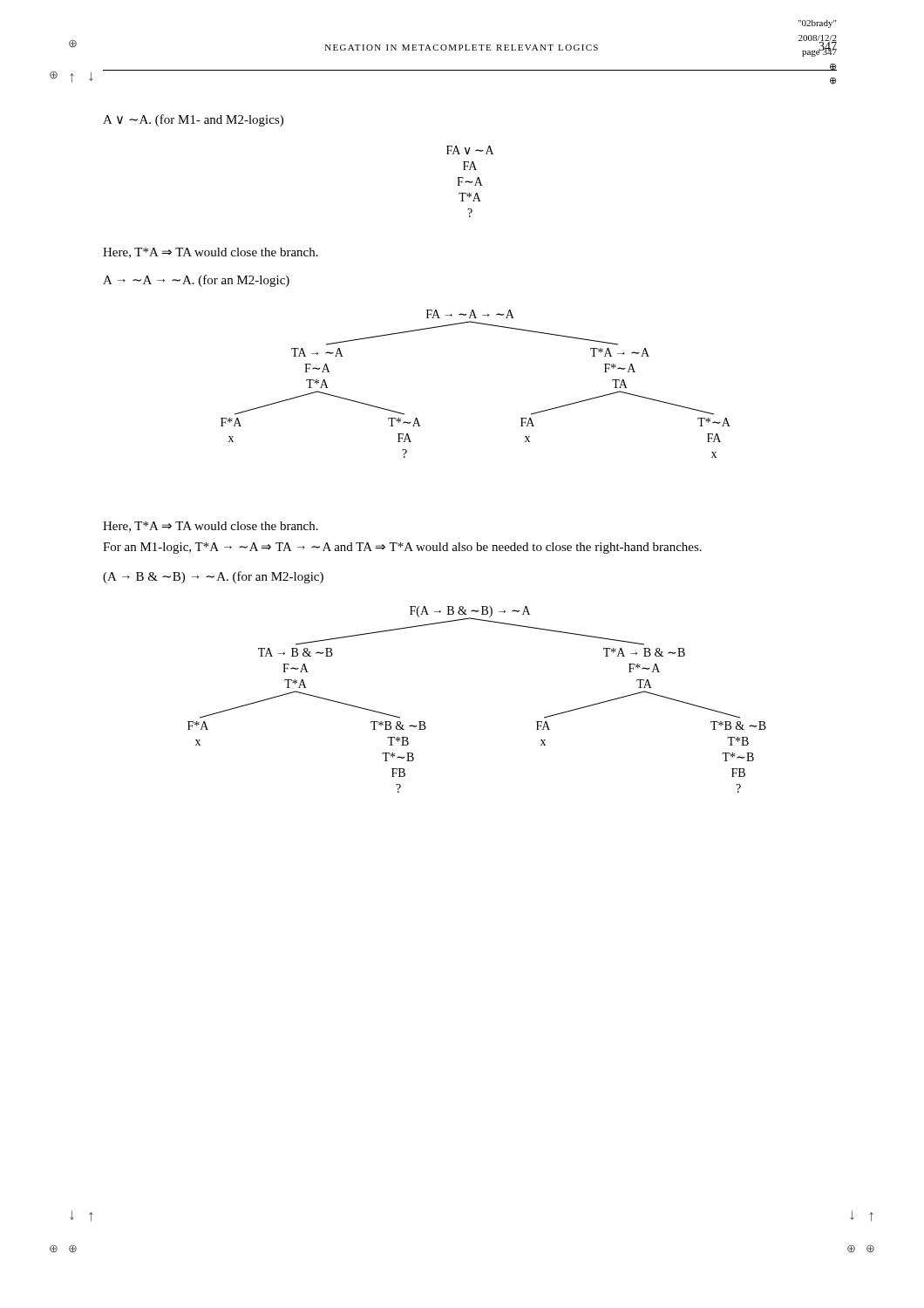
Task: Click on the text block starting "(A → B"
Action: pos(213,576)
